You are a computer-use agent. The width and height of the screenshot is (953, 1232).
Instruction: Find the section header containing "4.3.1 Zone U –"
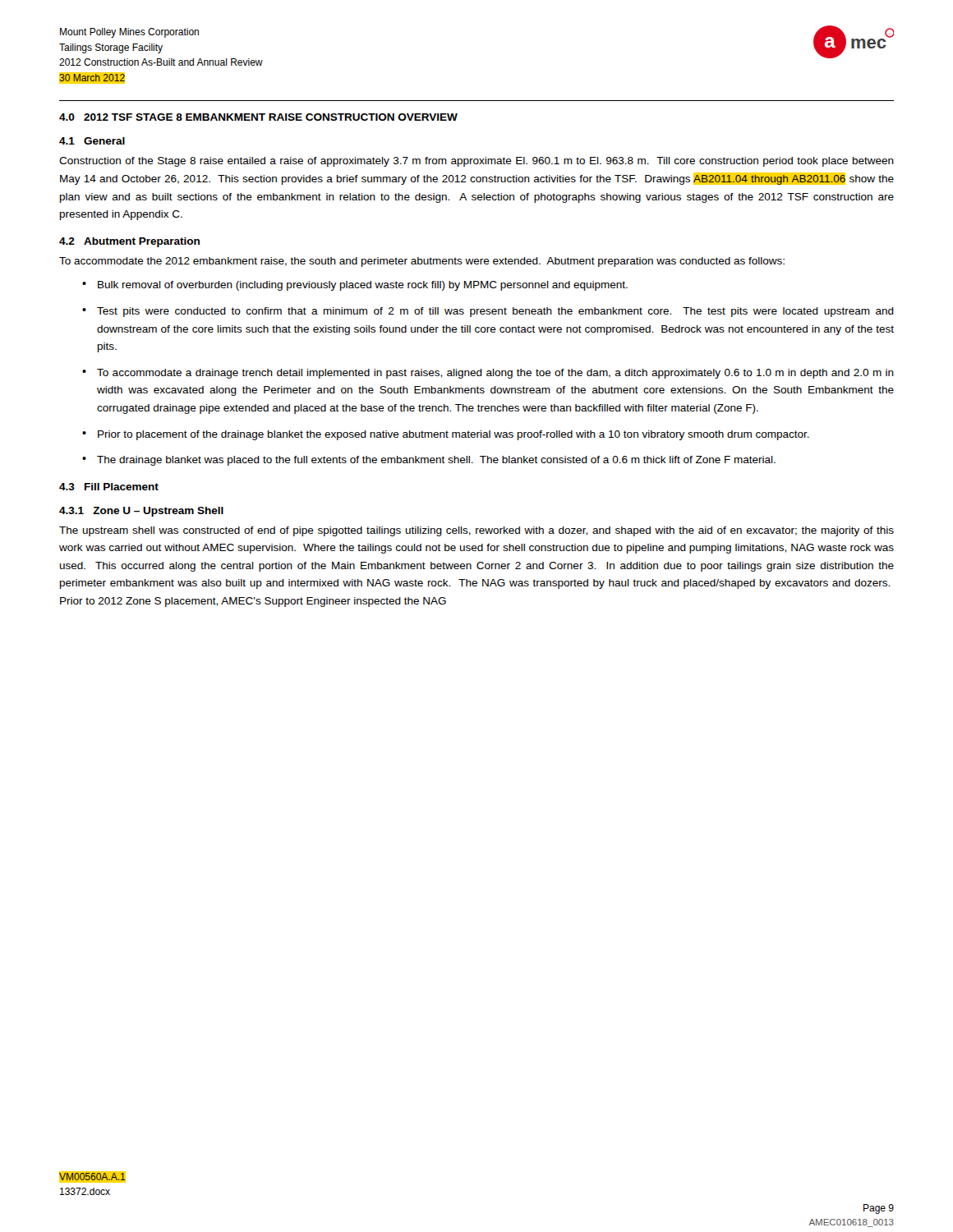141,510
